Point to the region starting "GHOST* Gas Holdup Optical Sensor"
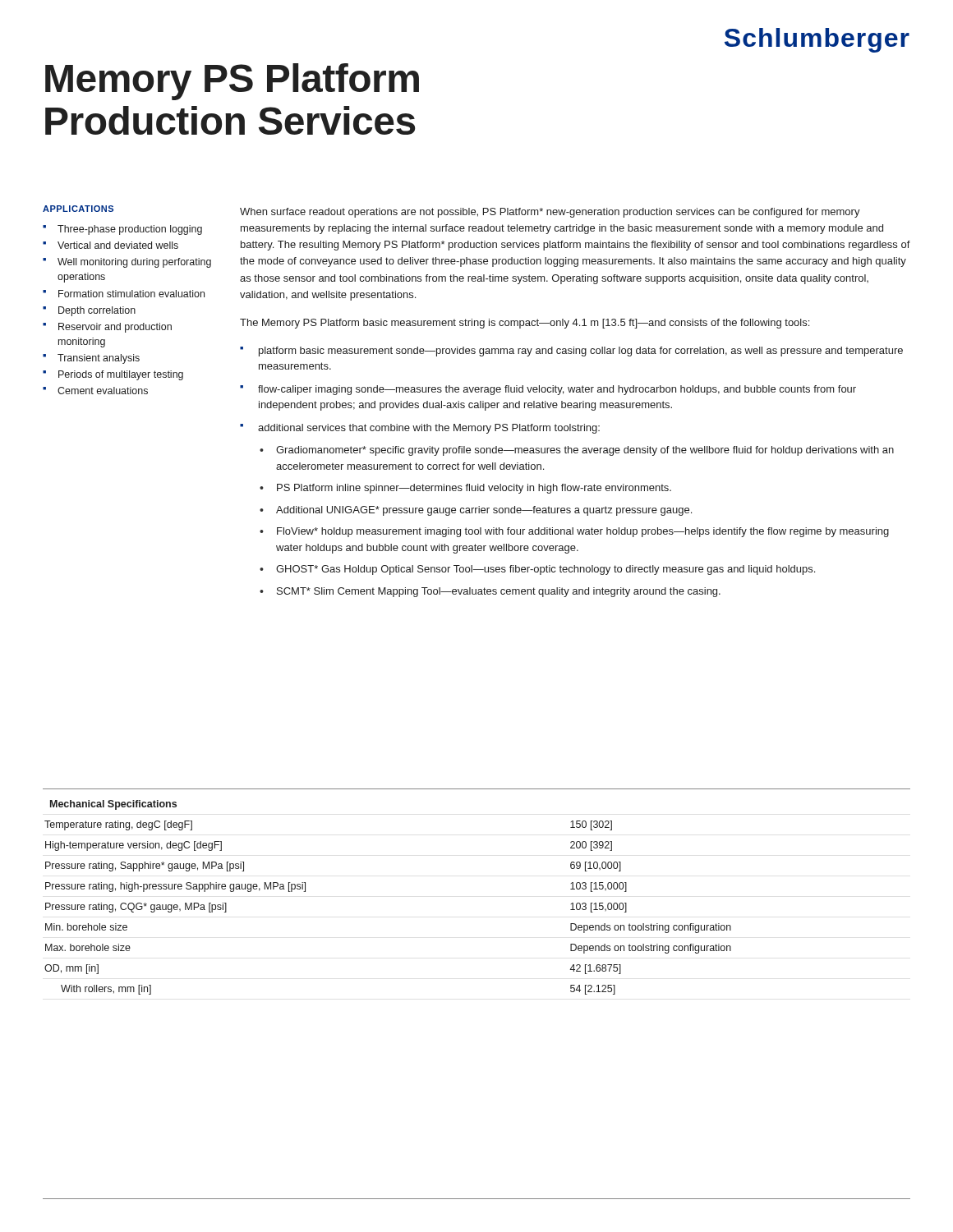Viewport: 953px width, 1232px height. 546,569
